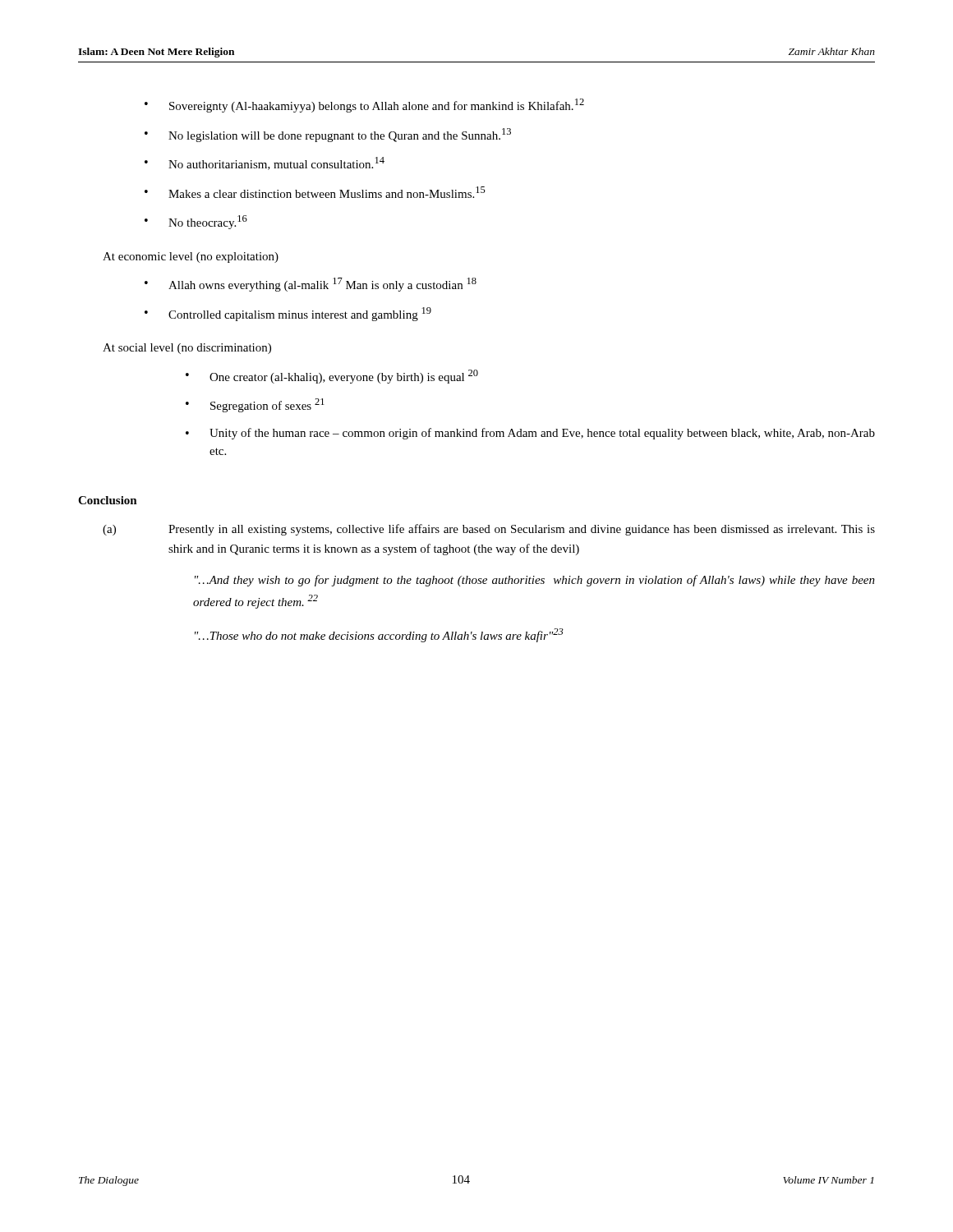The height and width of the screenshot is (1232, 953).
Task: Locate the list item that says "• Allah owns everything"
Action: pos(311,285)
